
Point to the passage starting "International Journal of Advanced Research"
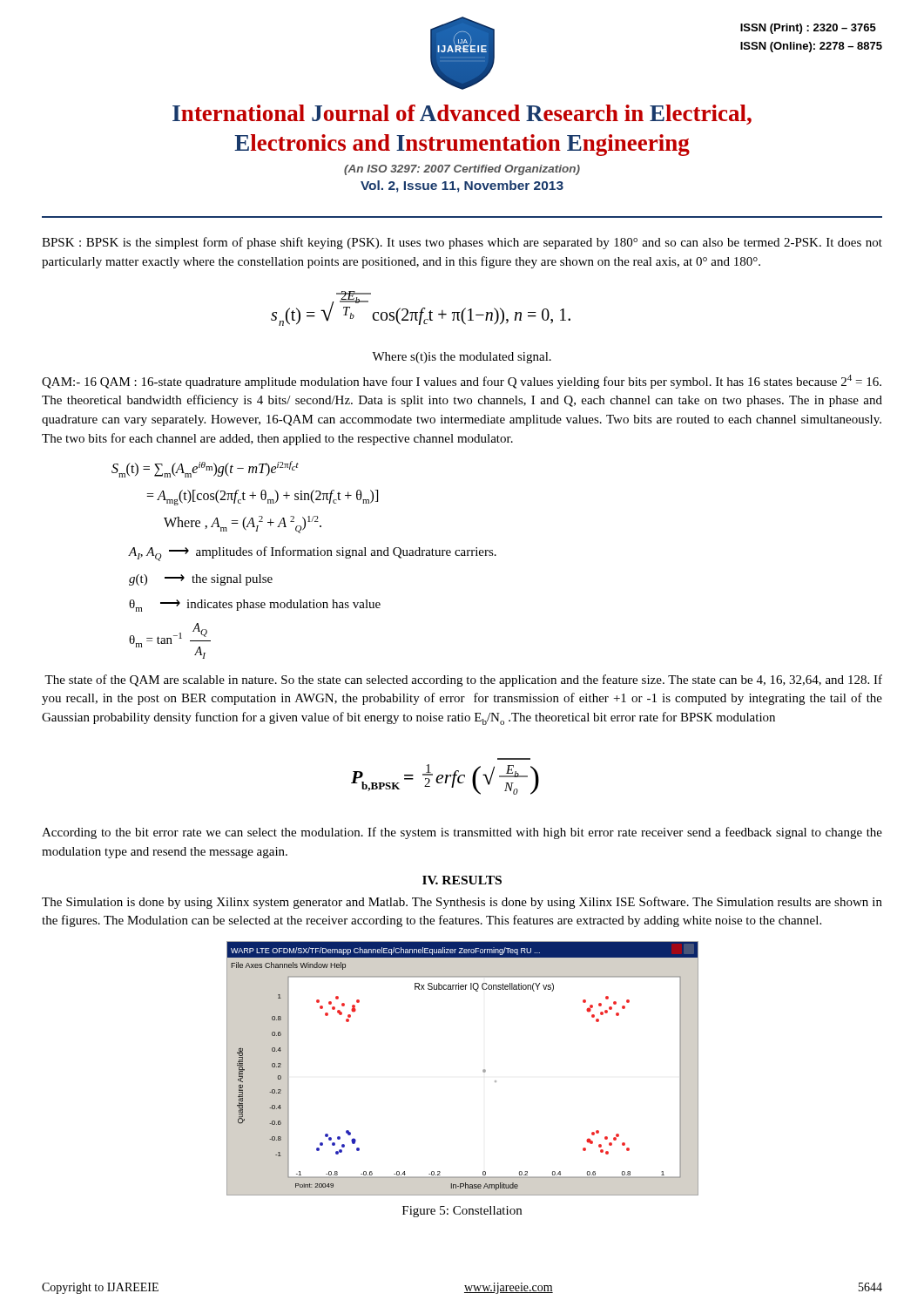462,146
